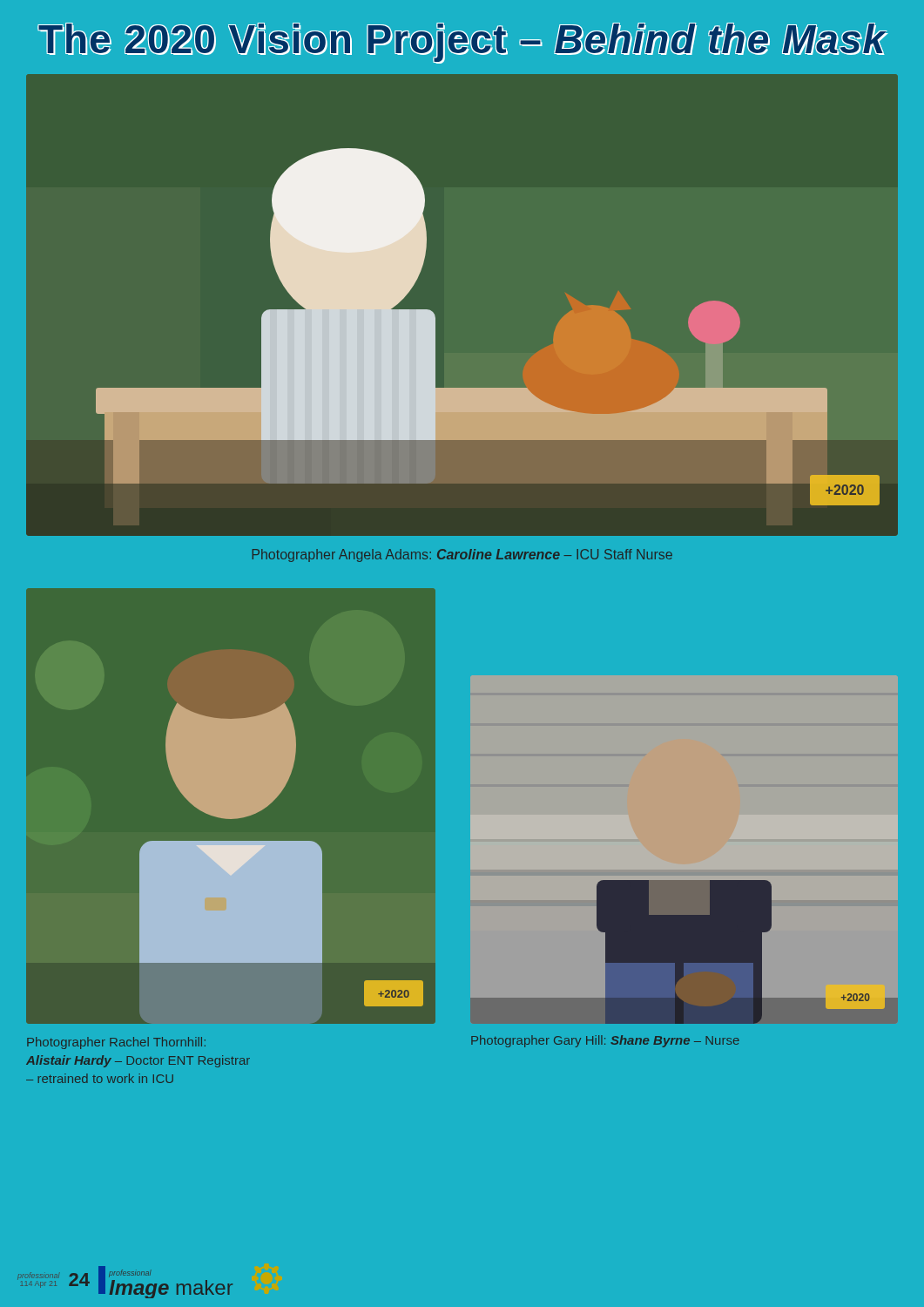The image size is (924, 1307).
Task: Find the caption with the text "Photographer Gary Hill: Shane Byrne –"
Action: pos(605,1040)
